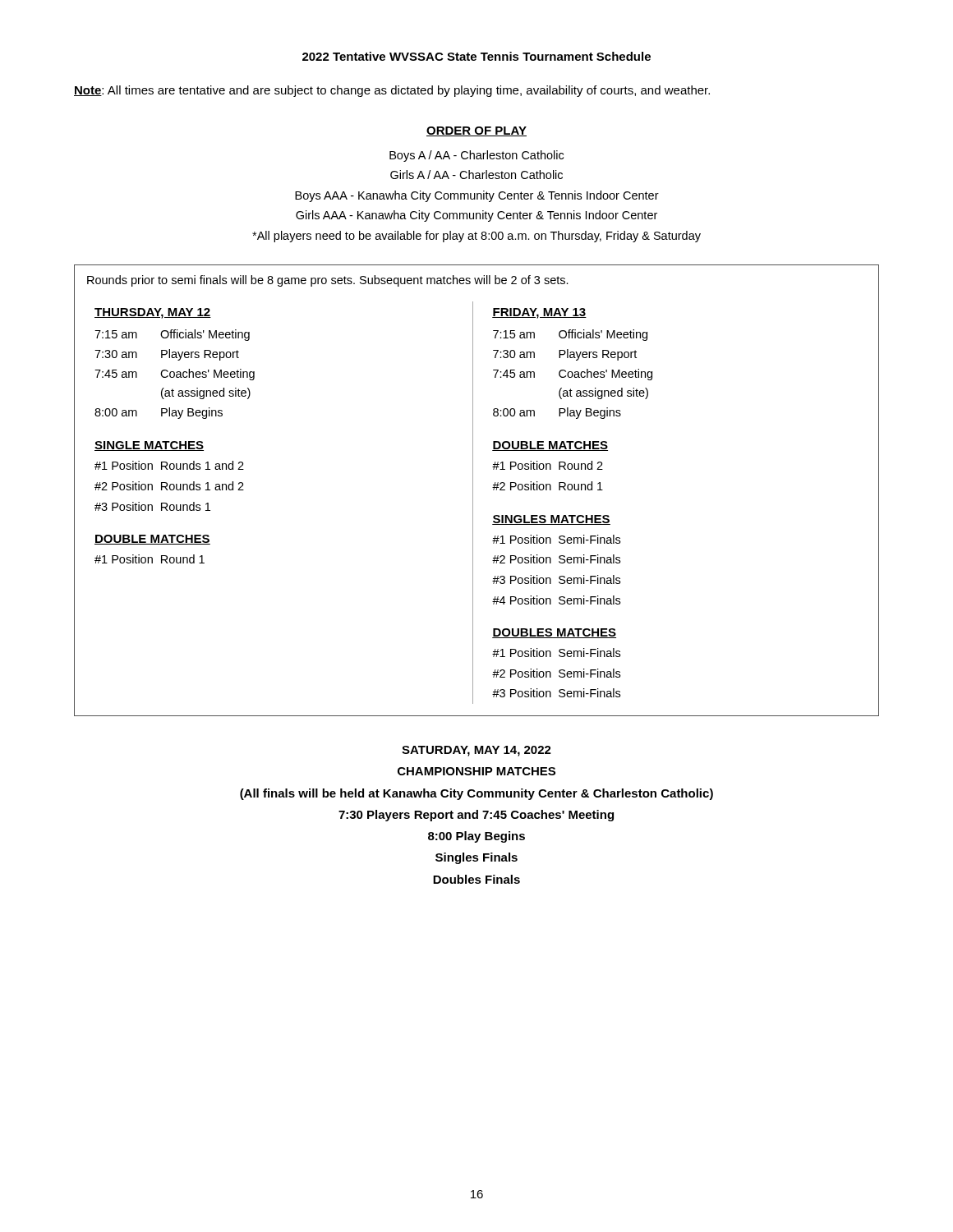Screen dimensions: 1232x953
Task: Select the text block that reads "Note: All times are tentative and are"
Action: [x=392, y=90]
